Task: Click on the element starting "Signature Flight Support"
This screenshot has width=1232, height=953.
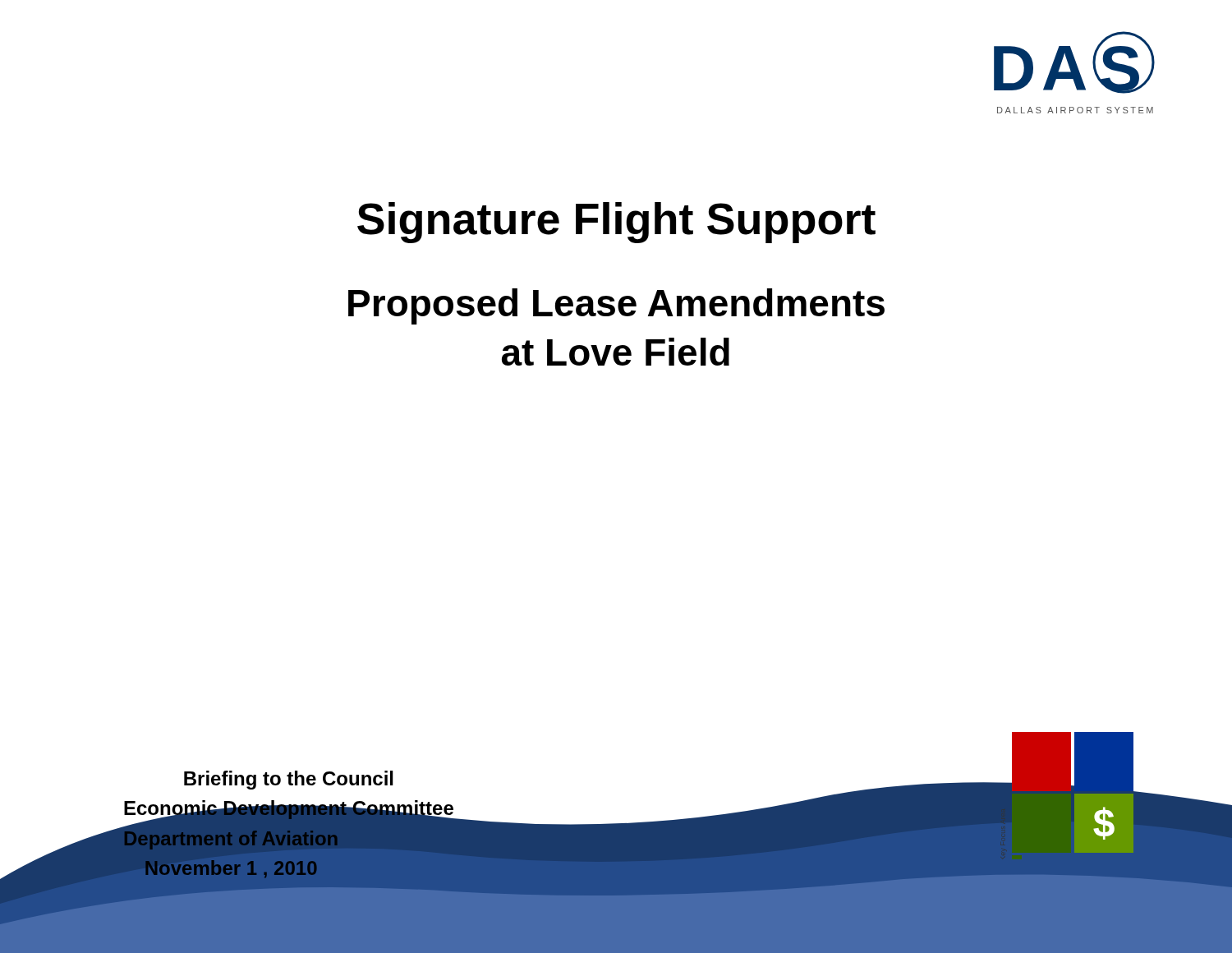Action: click(x=616, y=219)
